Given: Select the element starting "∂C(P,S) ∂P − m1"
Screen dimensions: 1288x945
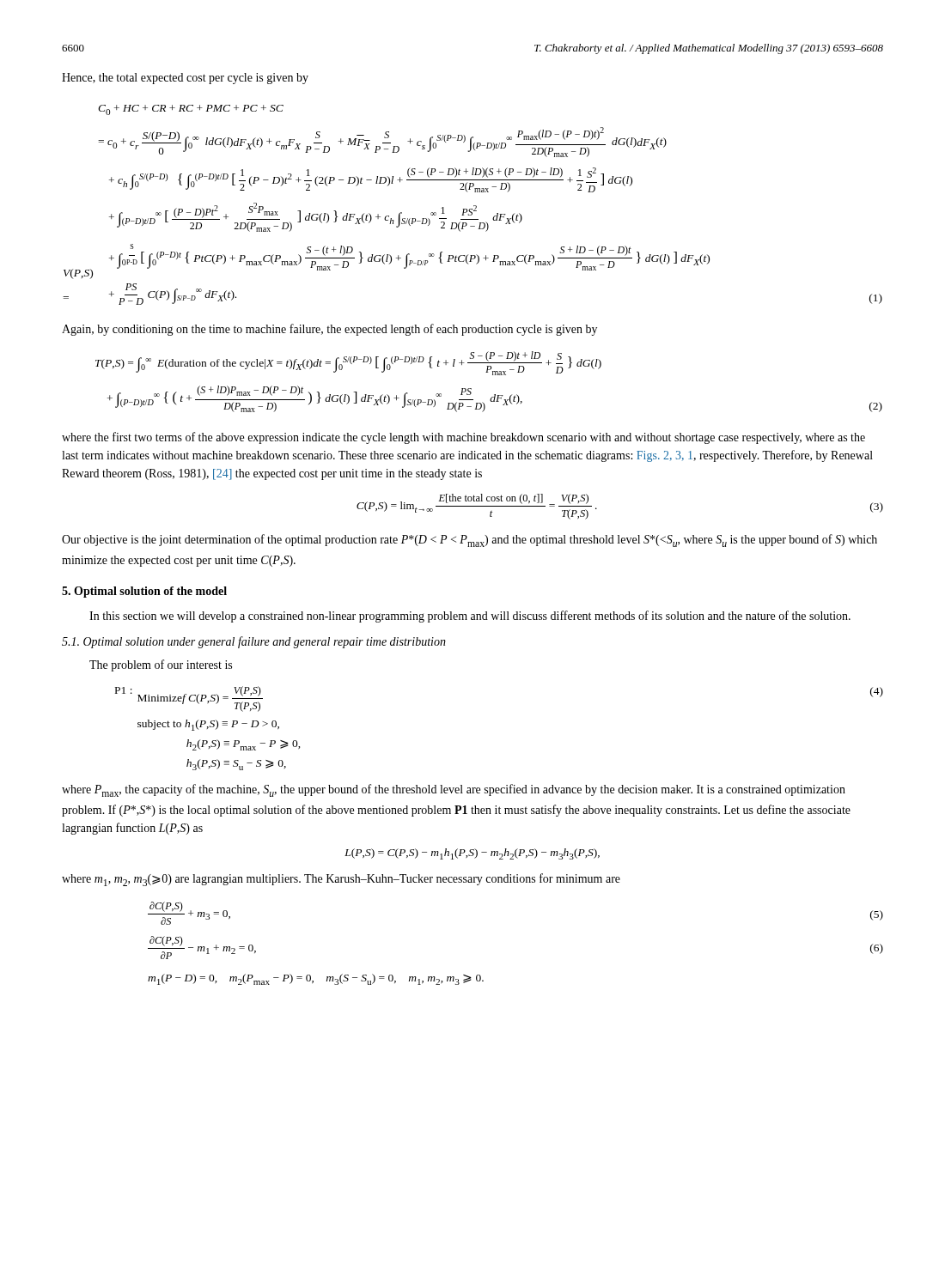Looking at the screenshot, I should (x=166, y=948).
